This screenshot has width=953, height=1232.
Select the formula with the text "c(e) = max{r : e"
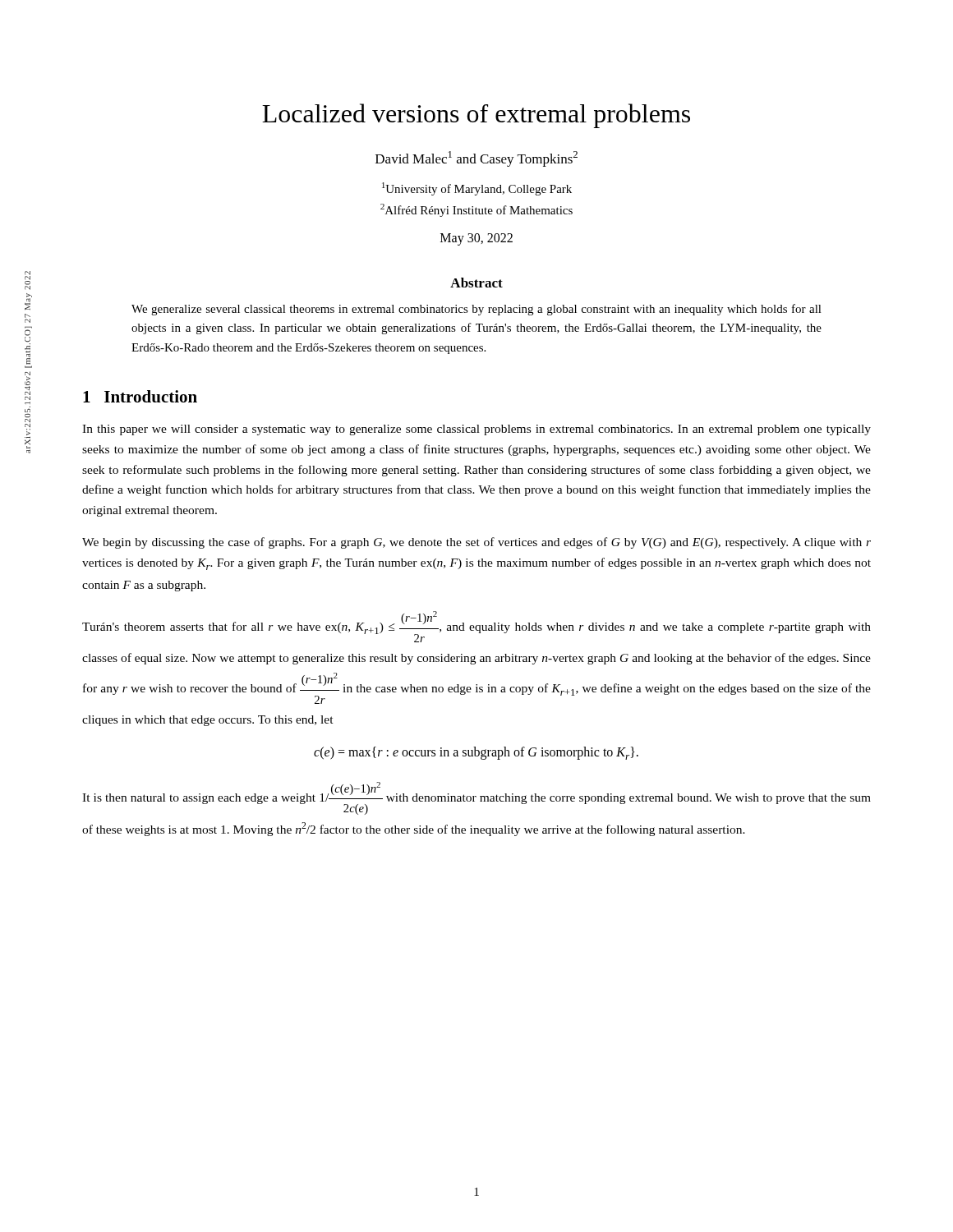click(476, 754)
